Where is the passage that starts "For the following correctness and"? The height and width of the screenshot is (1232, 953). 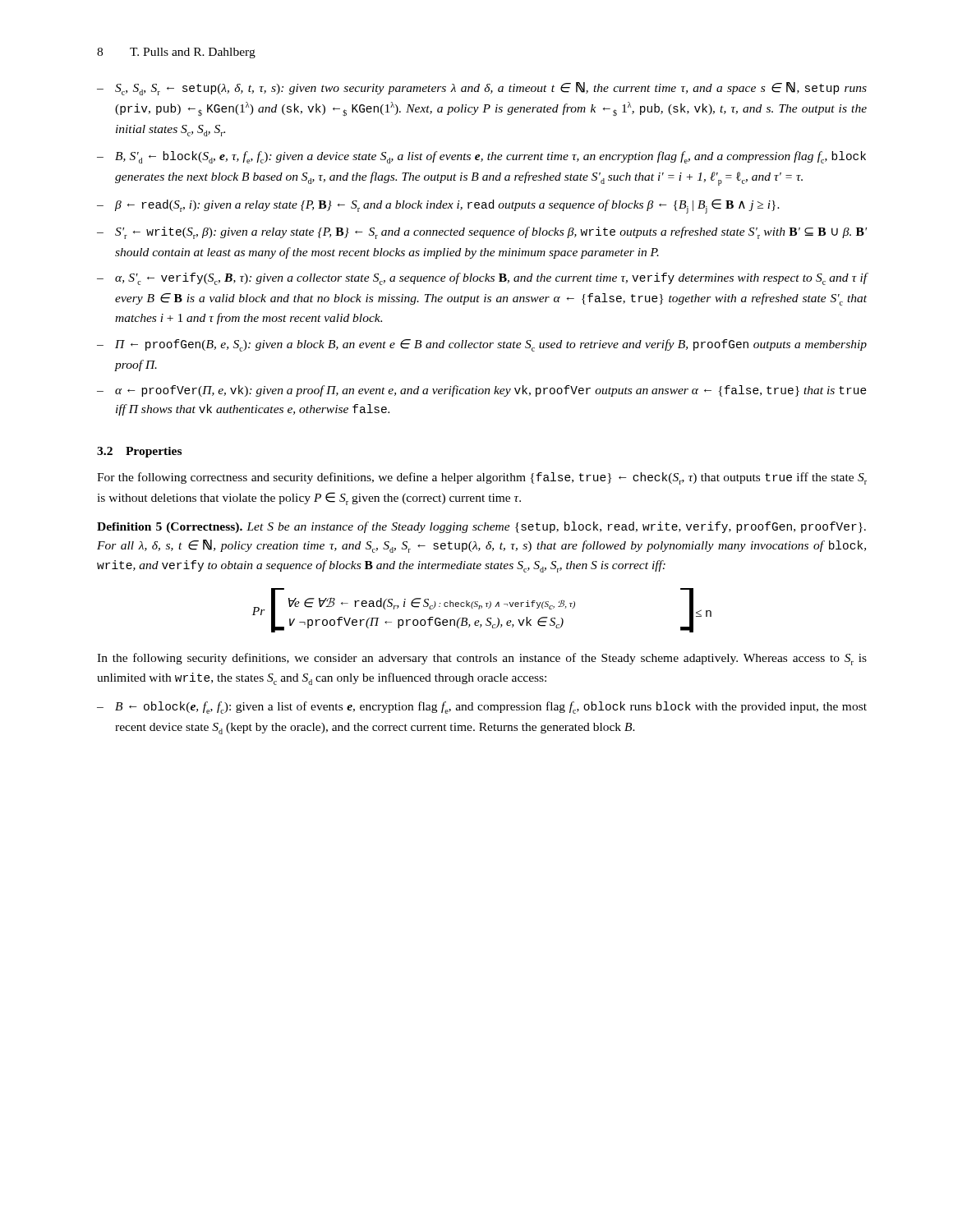[482, 488]
